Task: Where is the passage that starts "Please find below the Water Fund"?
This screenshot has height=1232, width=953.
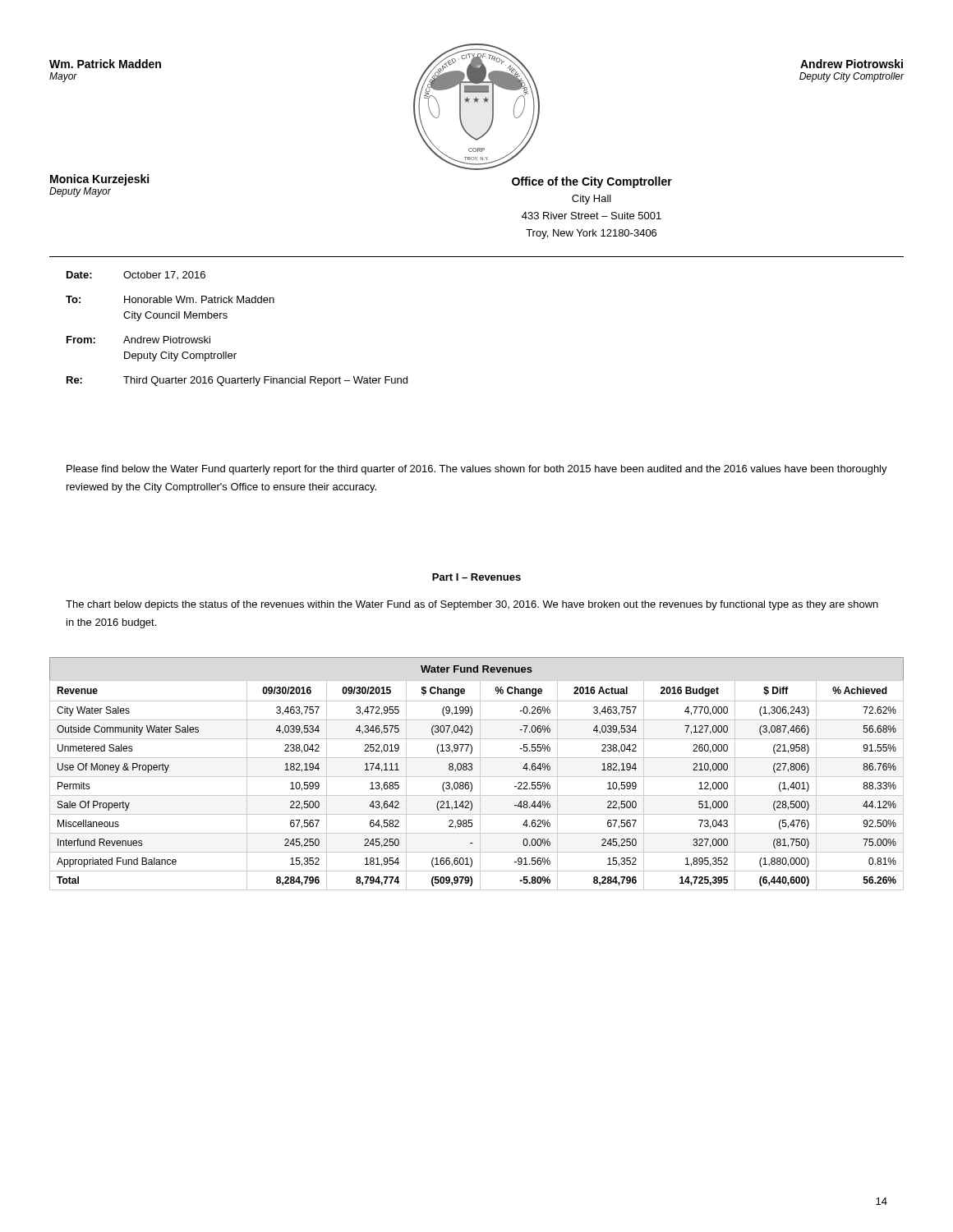Action: 476,478
